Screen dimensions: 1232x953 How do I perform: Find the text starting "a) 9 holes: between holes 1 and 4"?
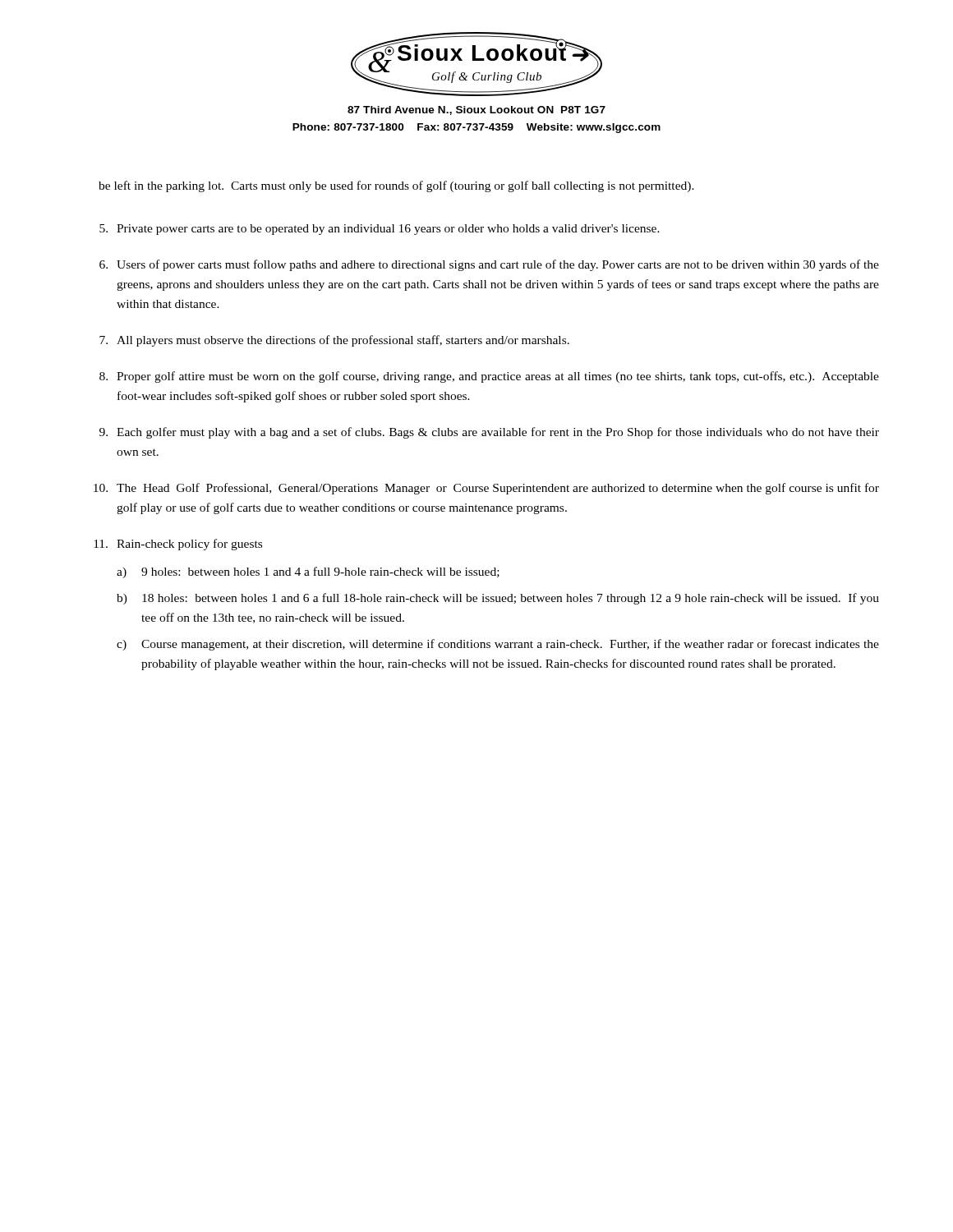click(498, 572)
